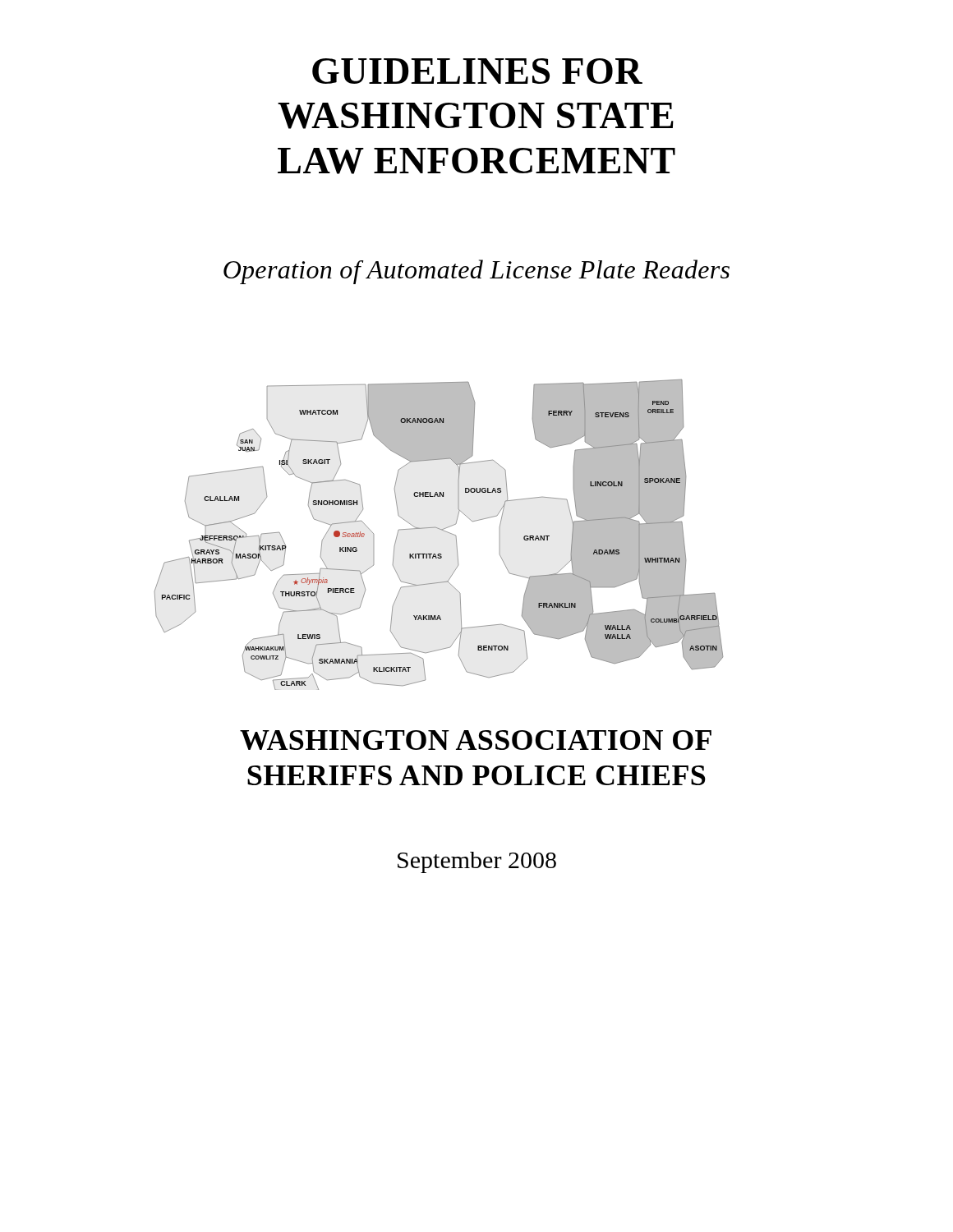Point to the title beginning "WASHINGTON ASSOCIATION OFSHERIFFS"
The image size is (953, 1232).
pos(476,758)
